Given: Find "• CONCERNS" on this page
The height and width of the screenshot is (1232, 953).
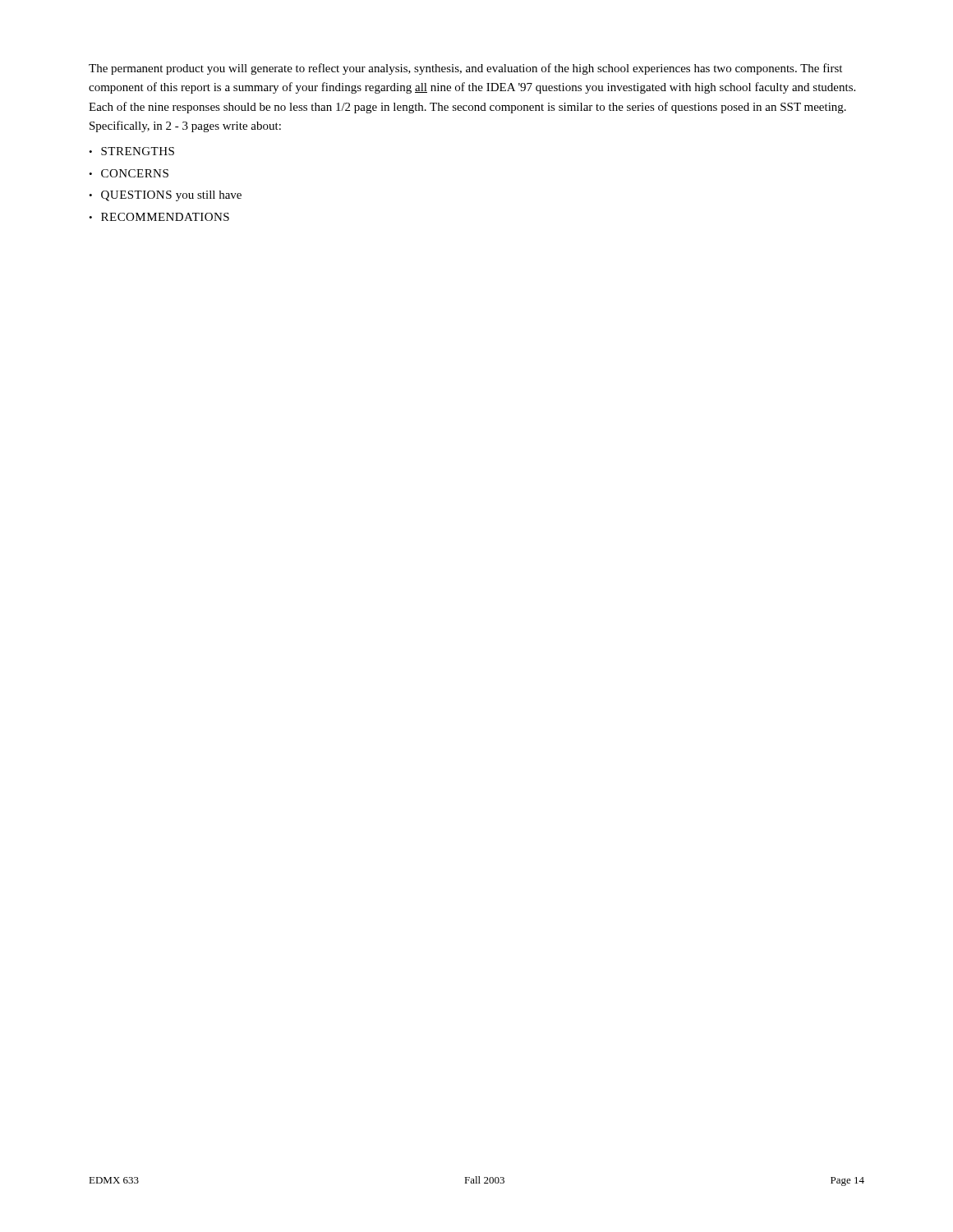Looking at the screenshot, I should [129, 173].
